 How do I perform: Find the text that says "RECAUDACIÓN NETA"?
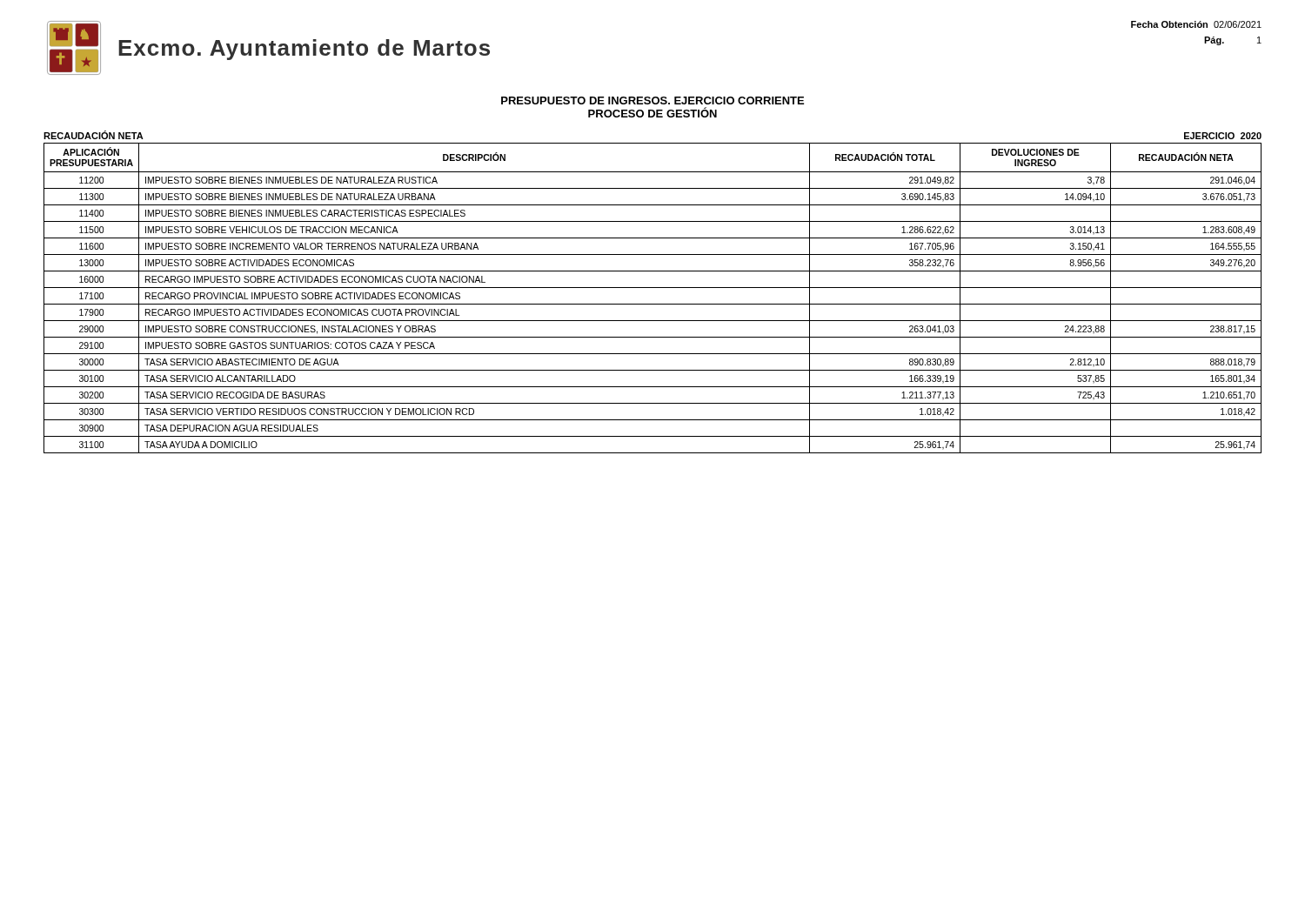pyautogui.click(x=93, y=136)
